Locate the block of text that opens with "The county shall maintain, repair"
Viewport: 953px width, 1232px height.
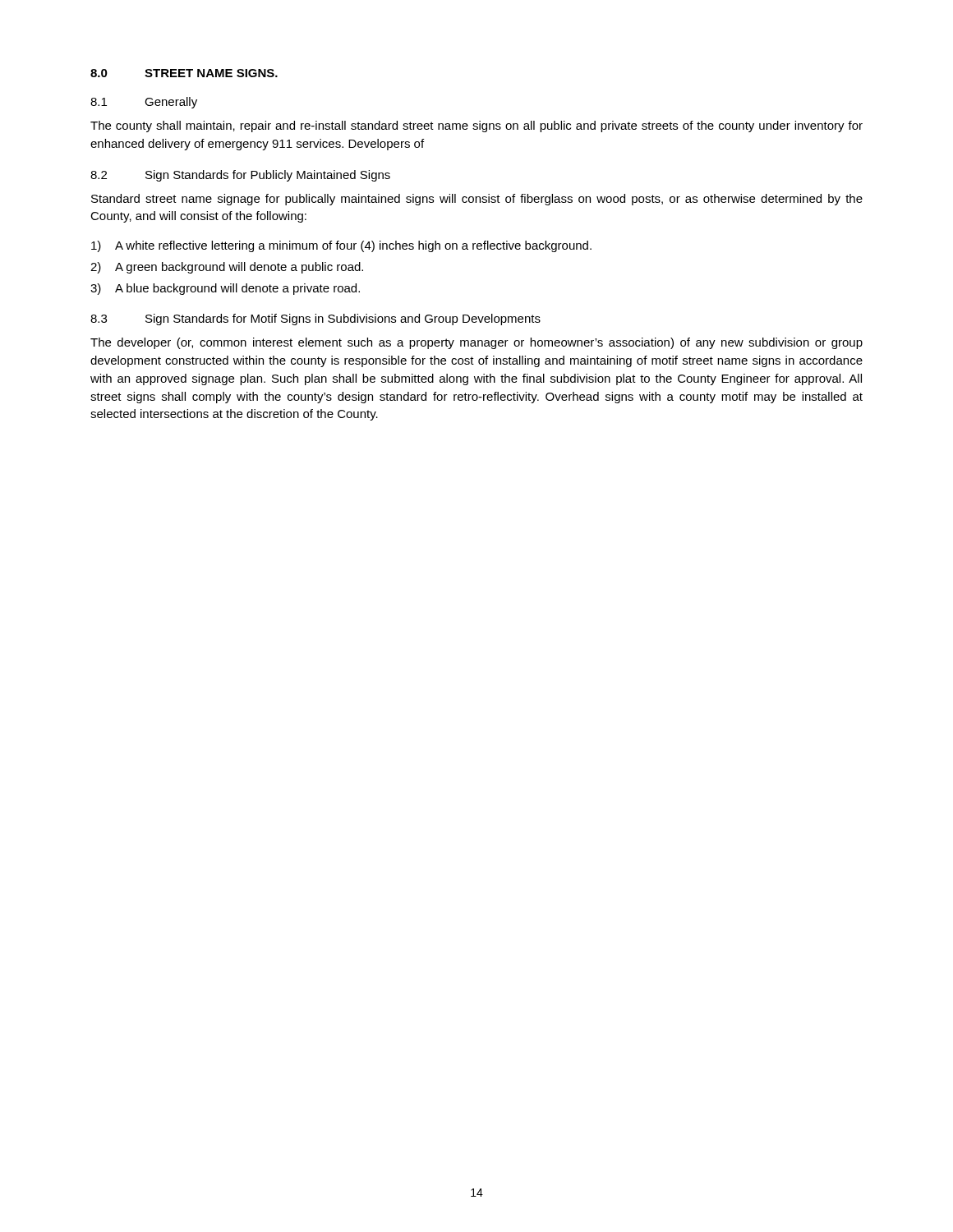click(476, 134)
